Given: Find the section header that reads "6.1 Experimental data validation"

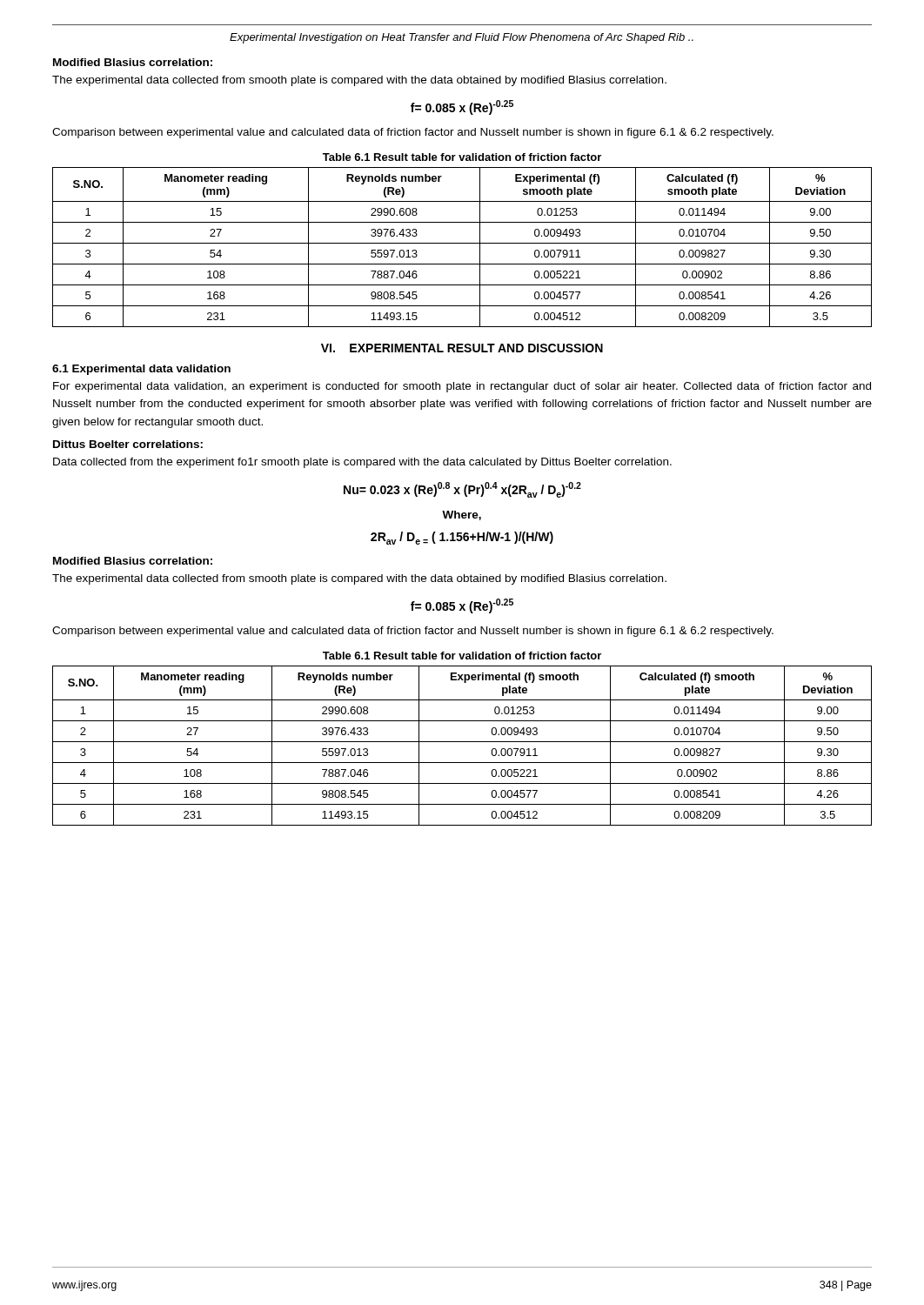Looking at the screenshot, I should 142,368.
